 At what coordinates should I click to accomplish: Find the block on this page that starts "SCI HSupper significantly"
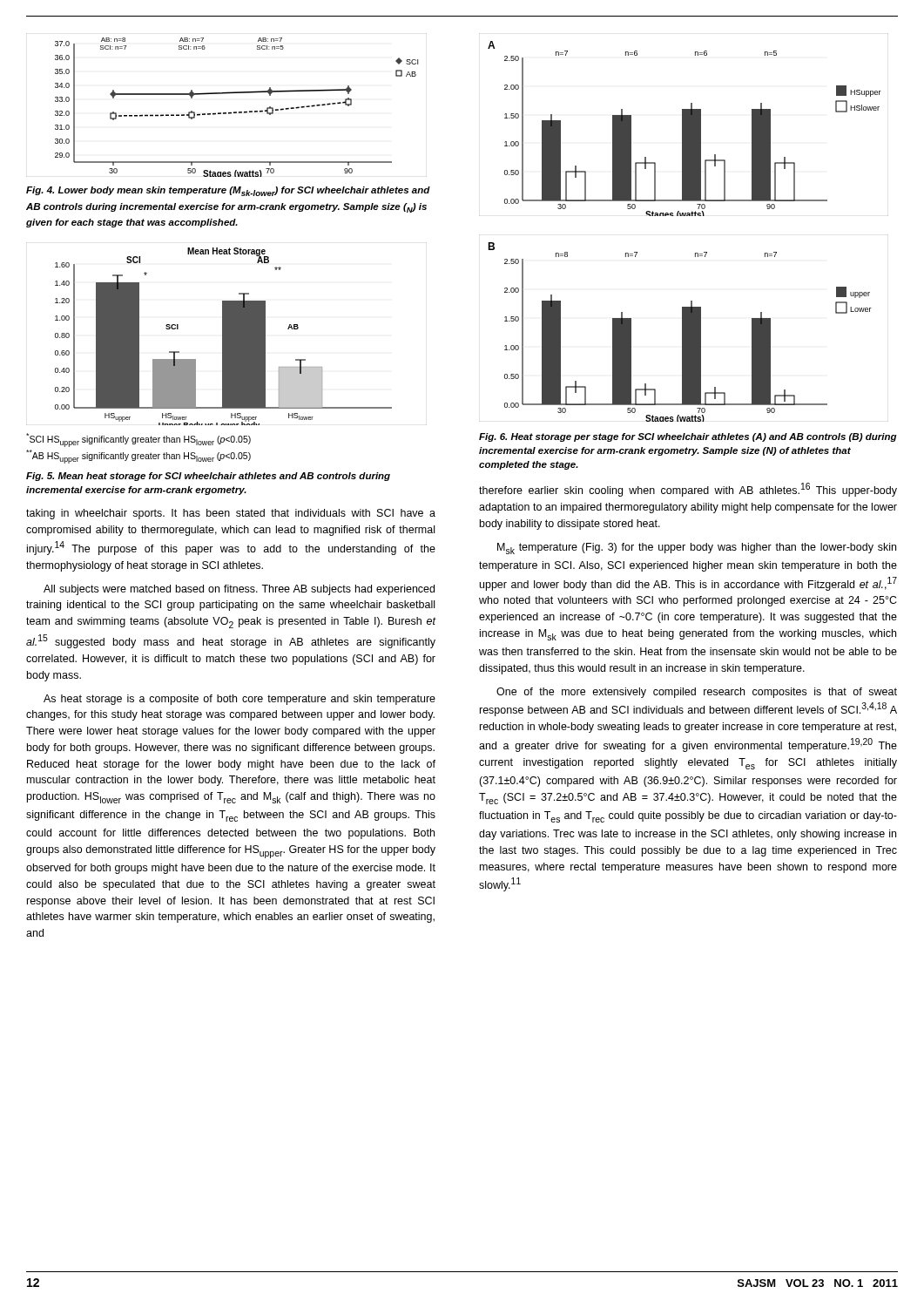(139, 447)
